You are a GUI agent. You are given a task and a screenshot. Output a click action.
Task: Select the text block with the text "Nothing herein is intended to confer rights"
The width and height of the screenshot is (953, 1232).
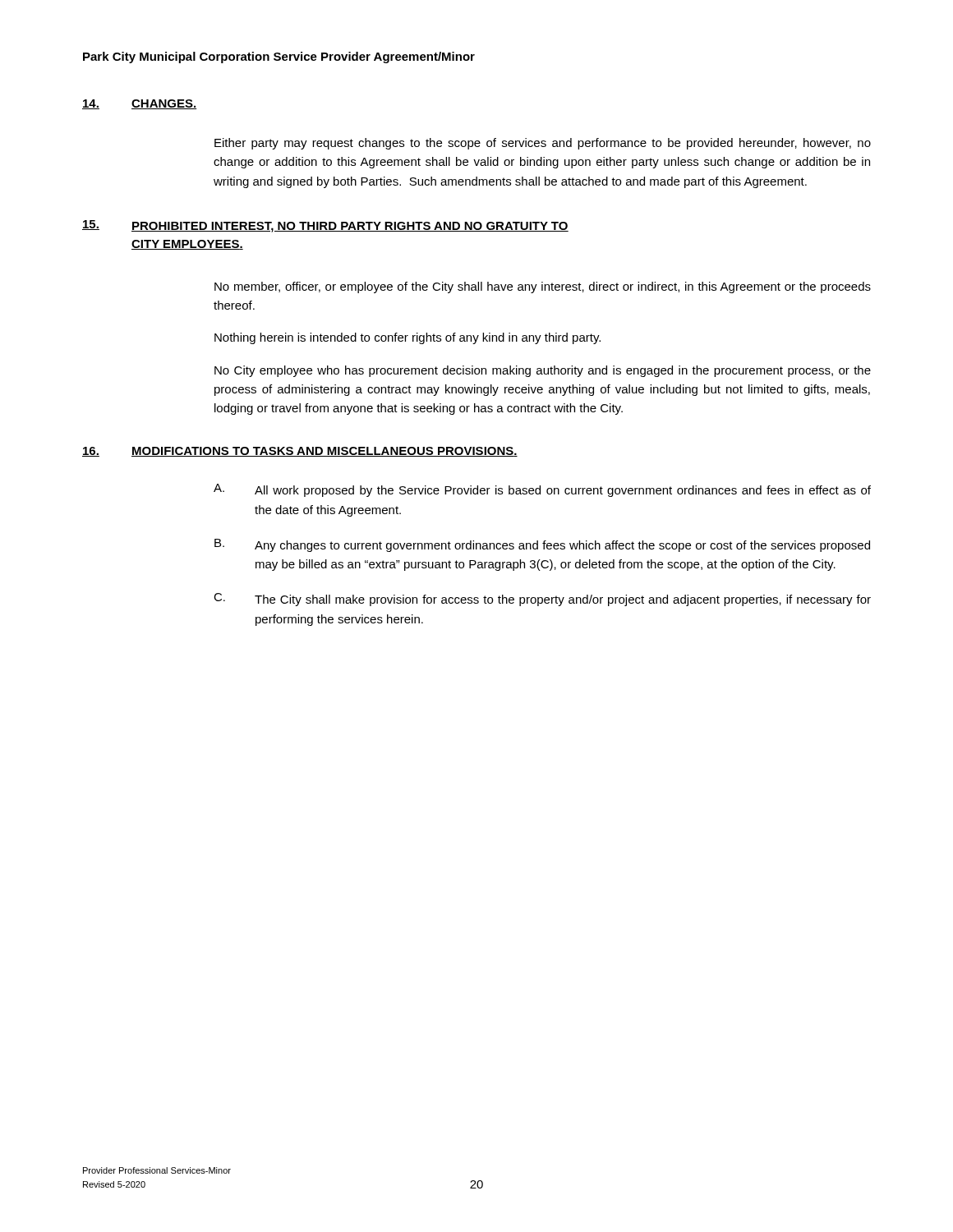click(408, 337)
